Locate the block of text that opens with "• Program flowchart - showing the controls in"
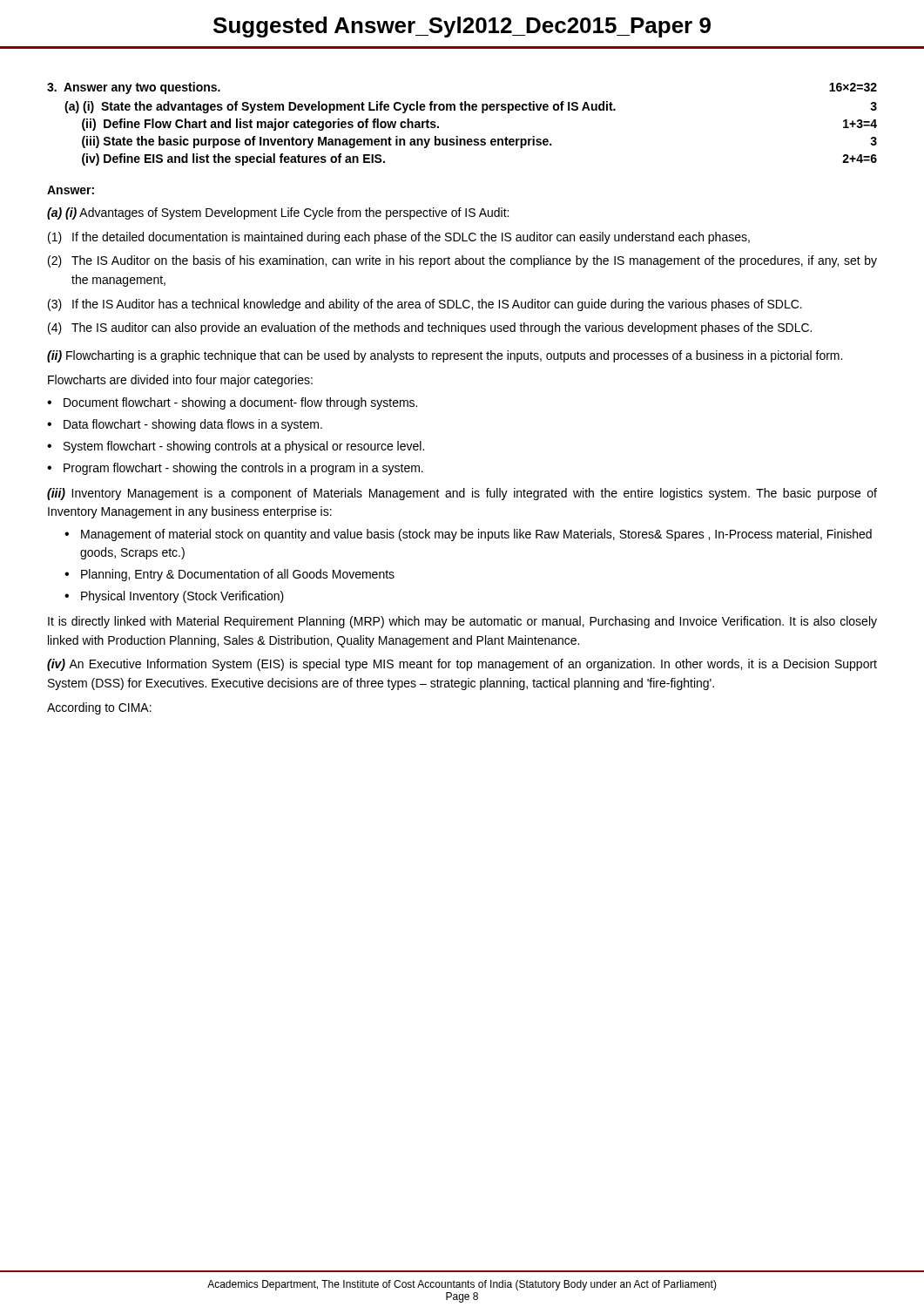The width and height of the screenshot is (924, 1307). (235, 469)
